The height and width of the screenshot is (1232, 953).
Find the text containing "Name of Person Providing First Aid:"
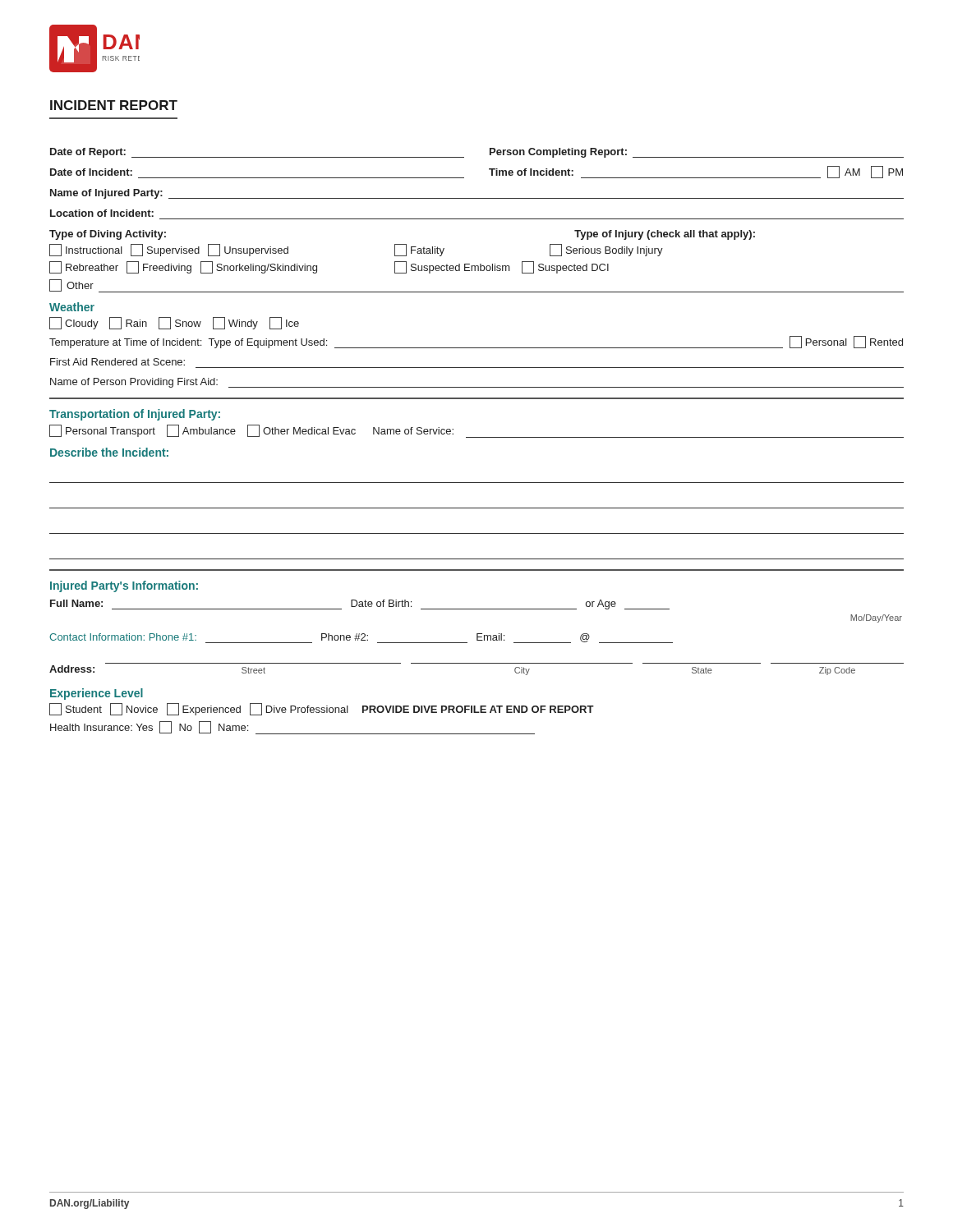coord(476,381)
